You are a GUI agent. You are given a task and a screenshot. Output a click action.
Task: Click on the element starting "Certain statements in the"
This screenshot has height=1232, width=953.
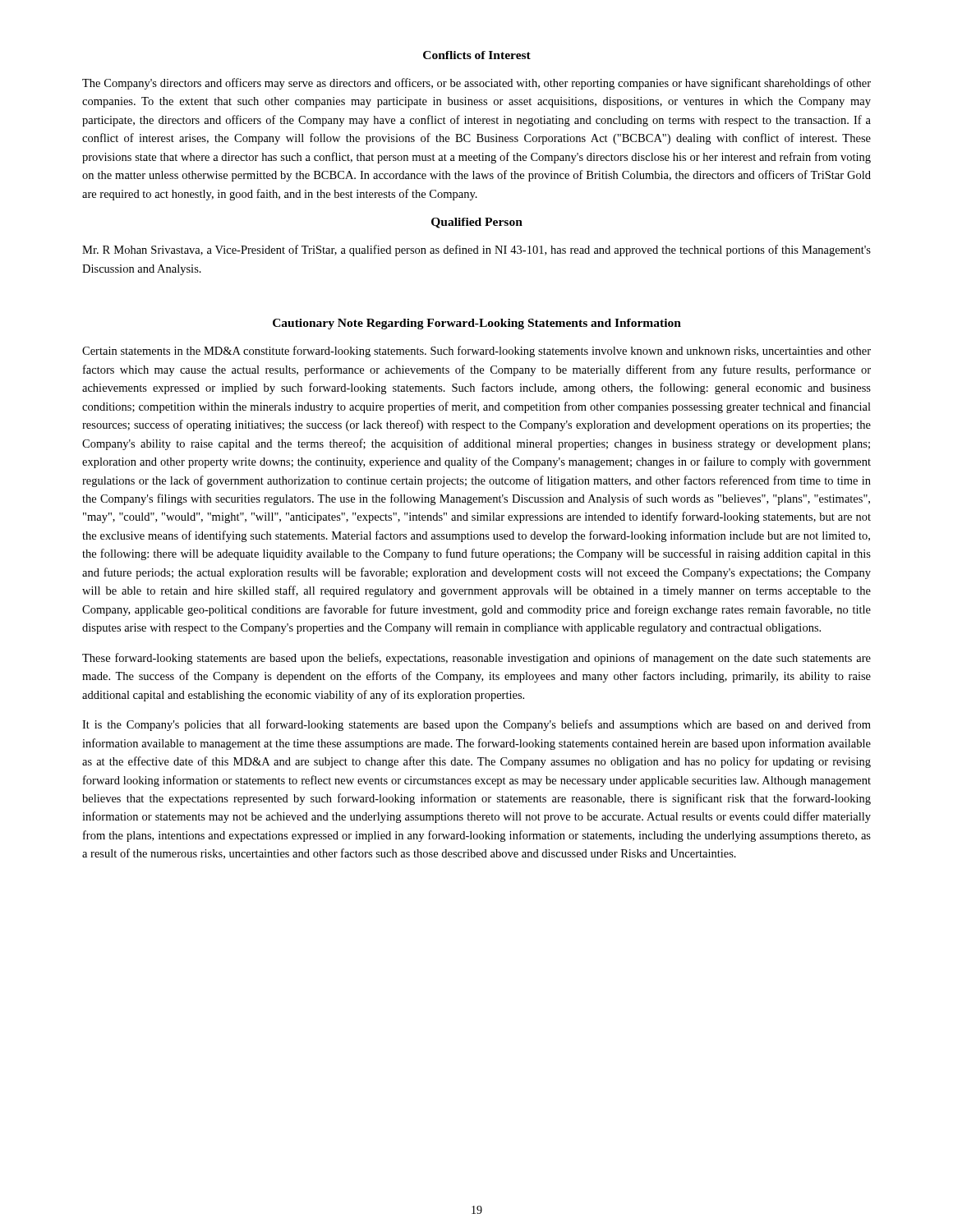[x=476, y=489]
